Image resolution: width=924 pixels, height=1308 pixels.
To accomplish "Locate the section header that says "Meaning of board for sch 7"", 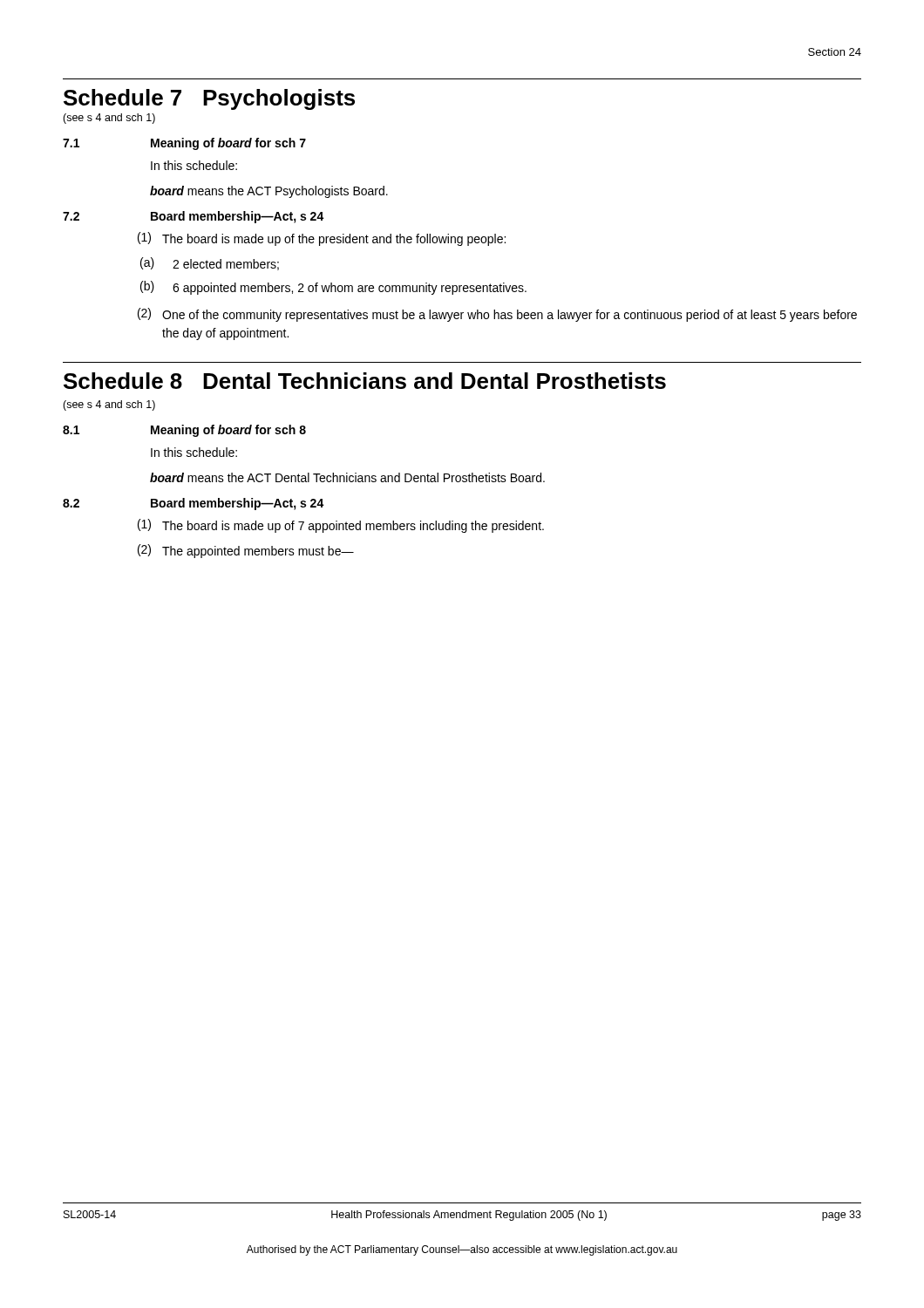I will [228, 143].
